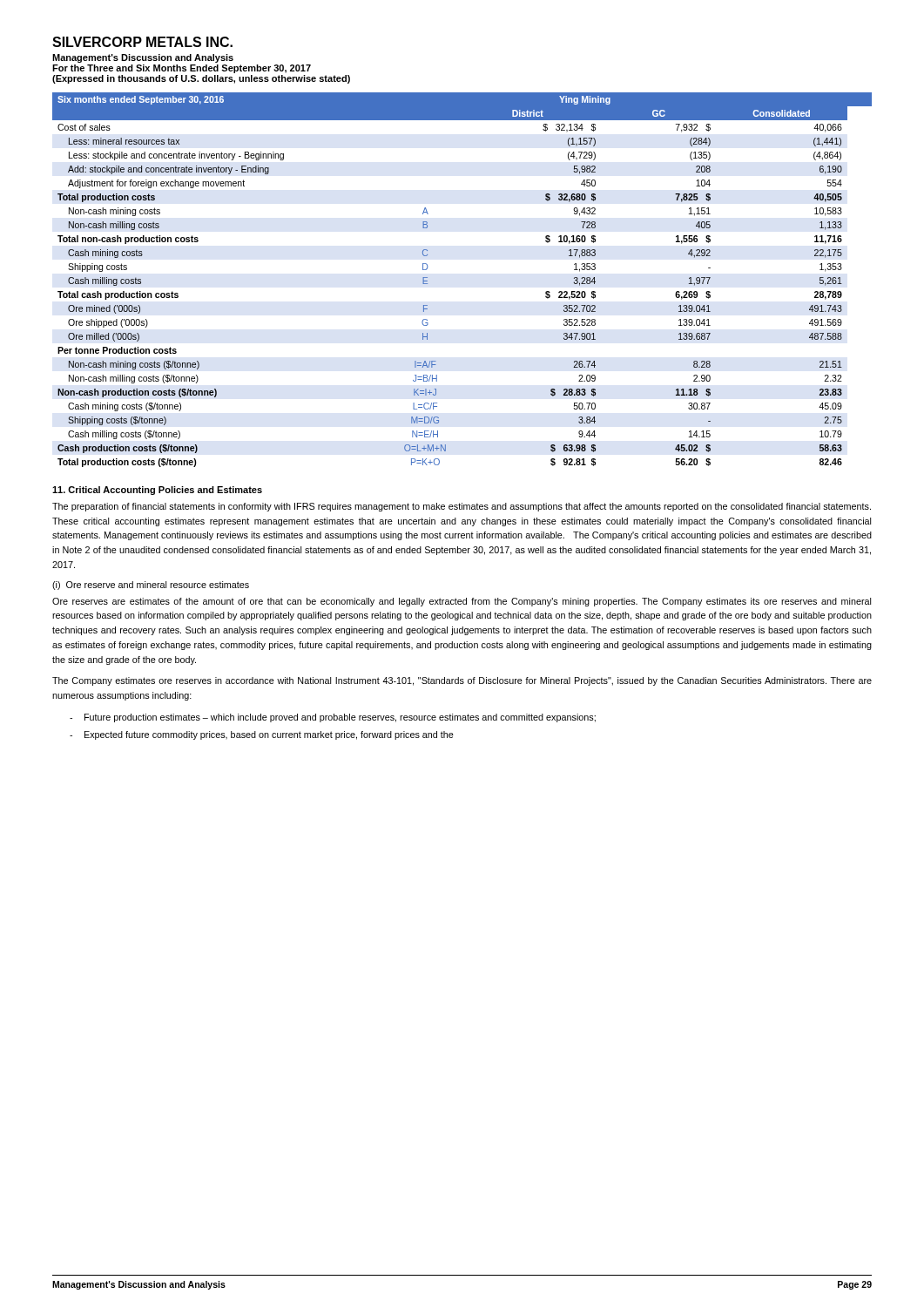Viewport: 924px width, 1307px height.
Task: Point to "Management's Discussion and Analysis"
Action: click(x=143, y=58)
